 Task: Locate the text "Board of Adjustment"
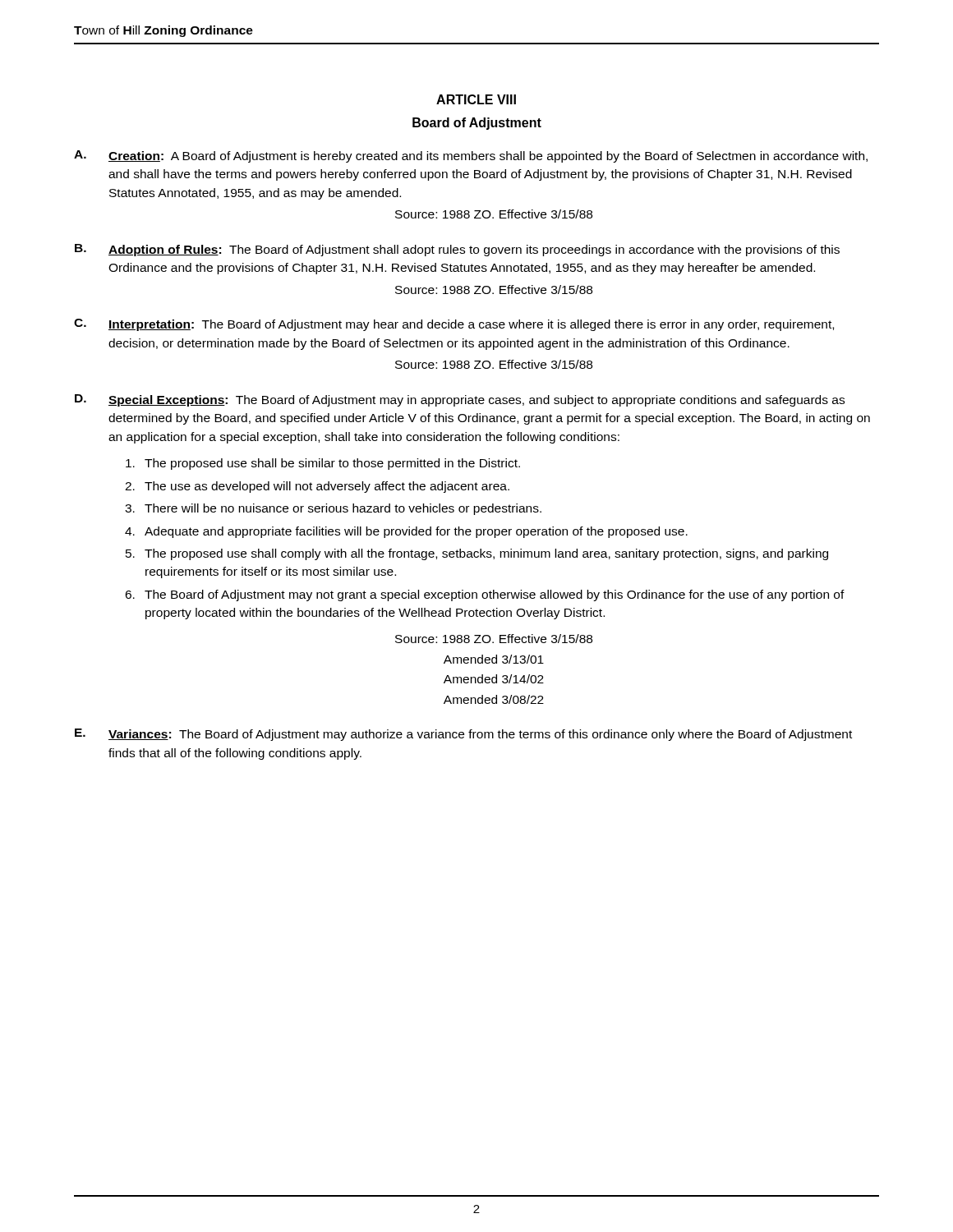tap(476, 123)
